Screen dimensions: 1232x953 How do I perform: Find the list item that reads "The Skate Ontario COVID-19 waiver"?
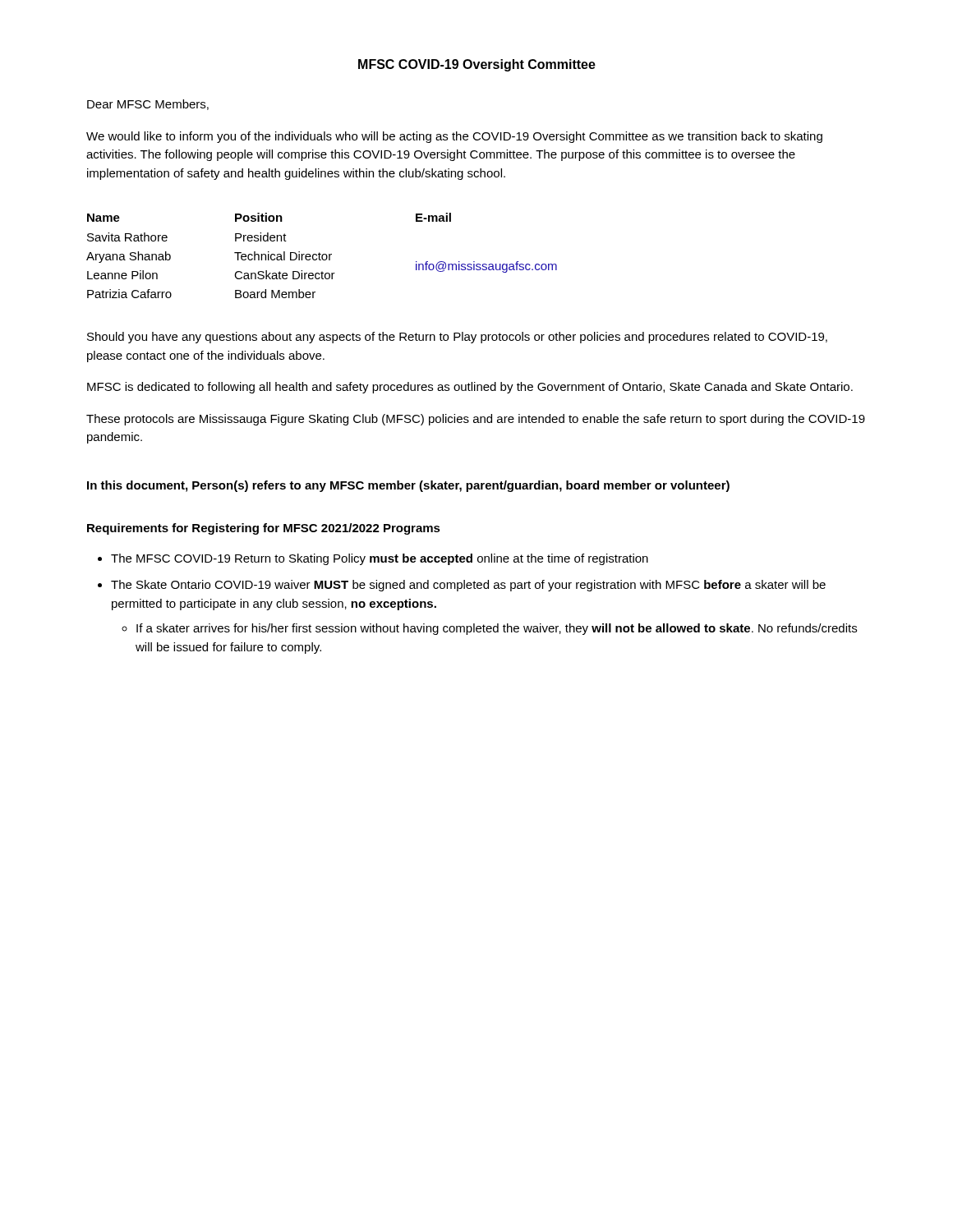click(489, 617)
